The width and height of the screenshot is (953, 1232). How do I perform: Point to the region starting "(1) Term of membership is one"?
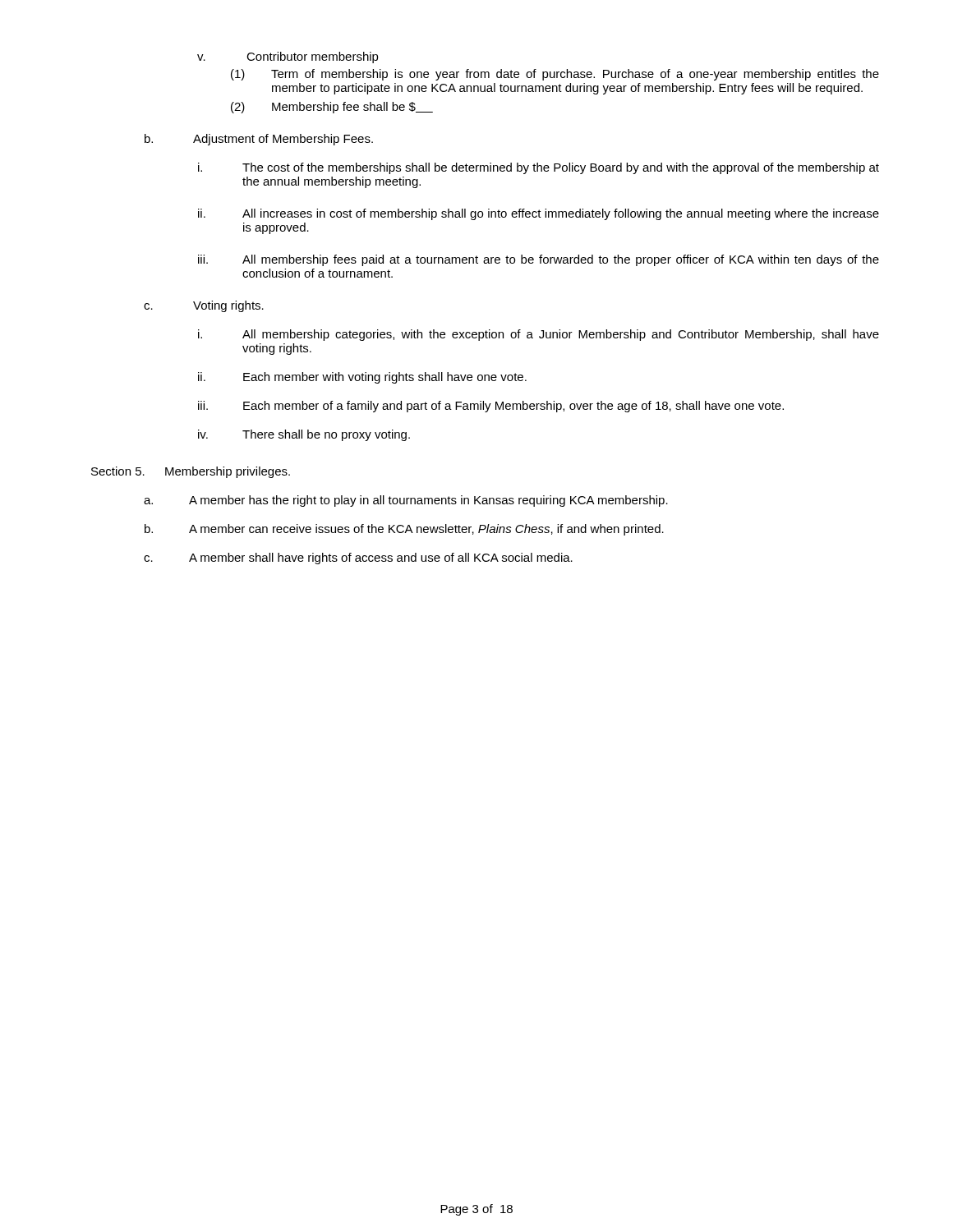(555, 81)
